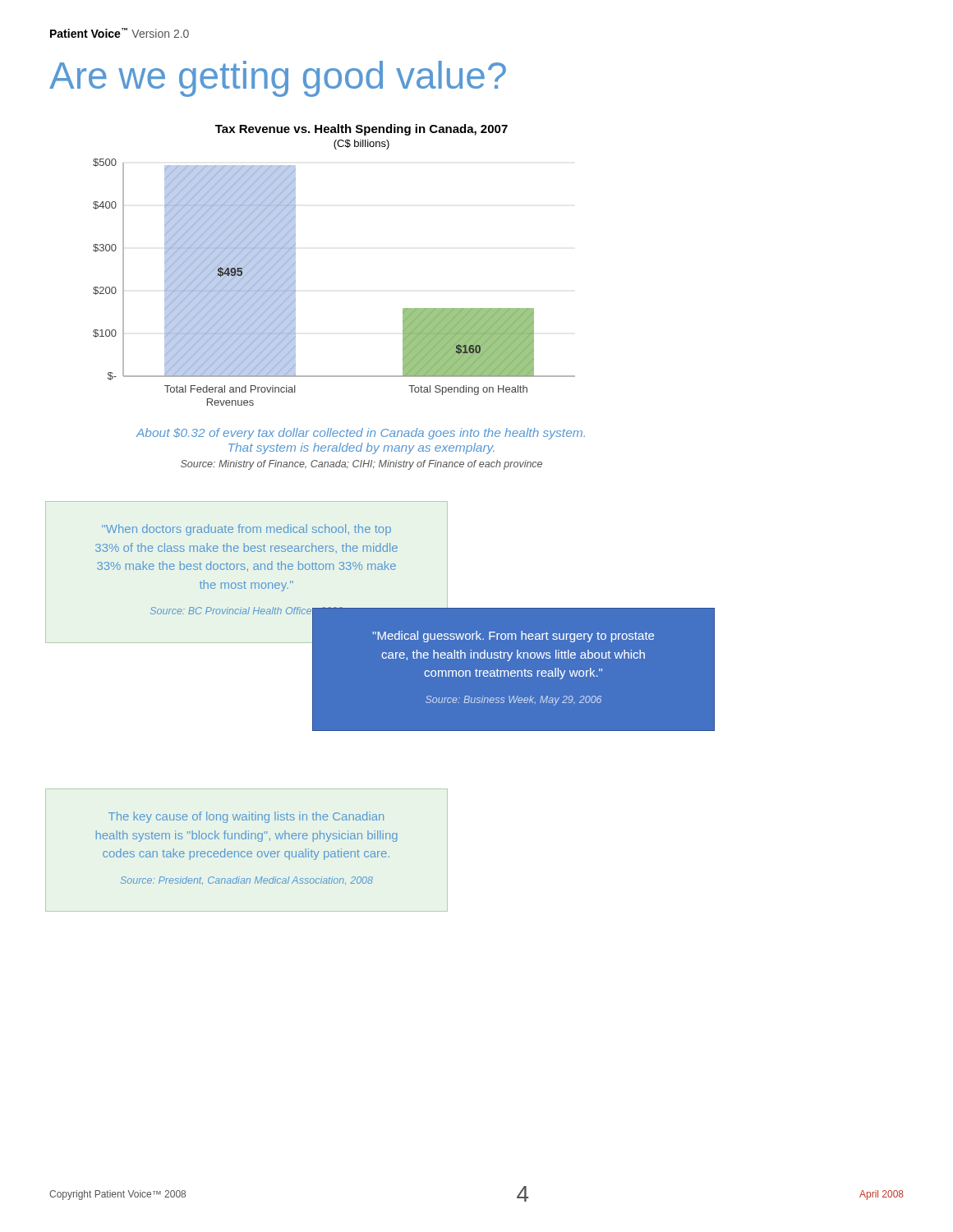Click on the bar chart
This screenshot has height=1232, width=953.
[361, 271]
